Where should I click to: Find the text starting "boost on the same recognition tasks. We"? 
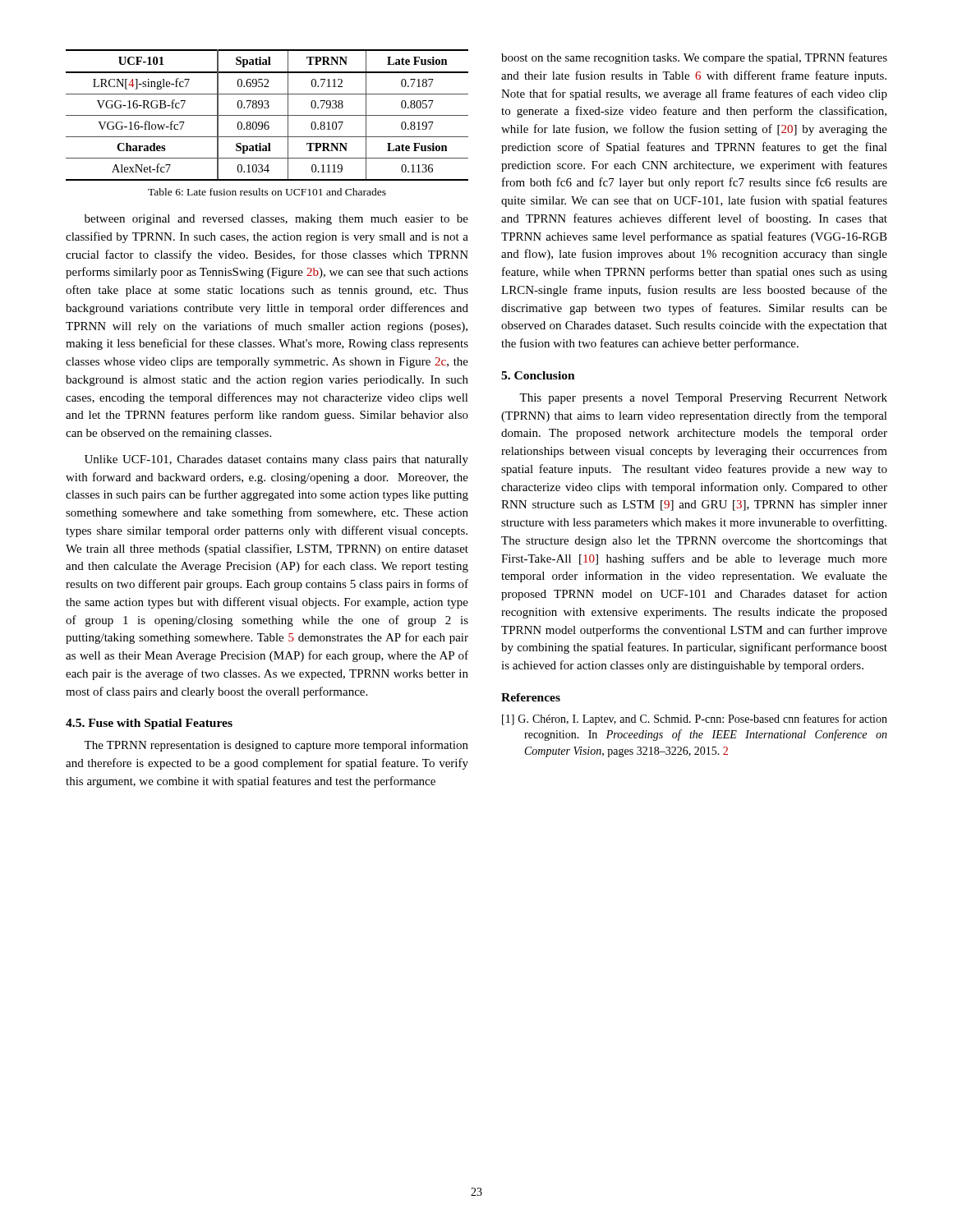694,201
